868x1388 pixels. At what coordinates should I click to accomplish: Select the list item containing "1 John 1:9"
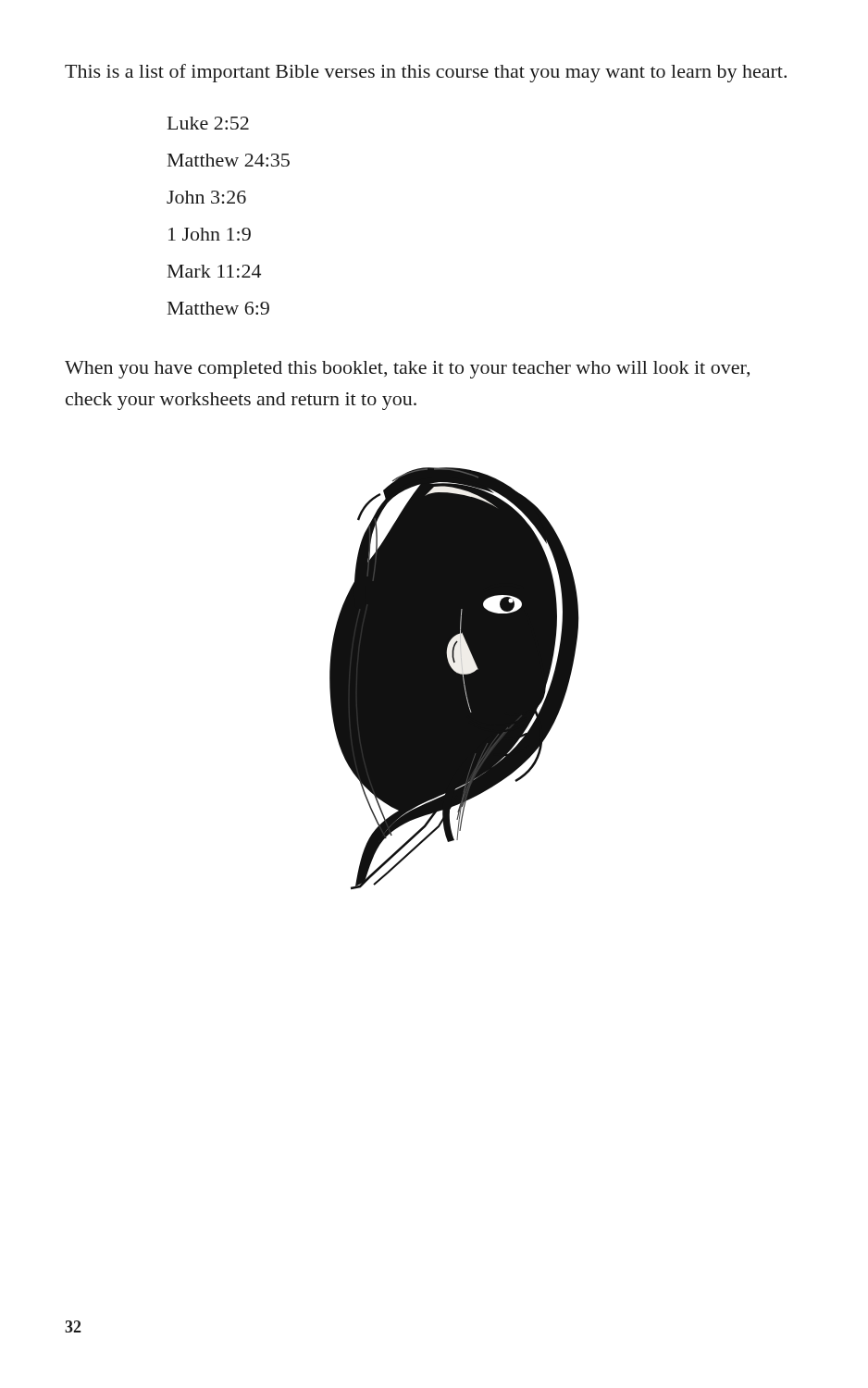click(x=209, y=234)
